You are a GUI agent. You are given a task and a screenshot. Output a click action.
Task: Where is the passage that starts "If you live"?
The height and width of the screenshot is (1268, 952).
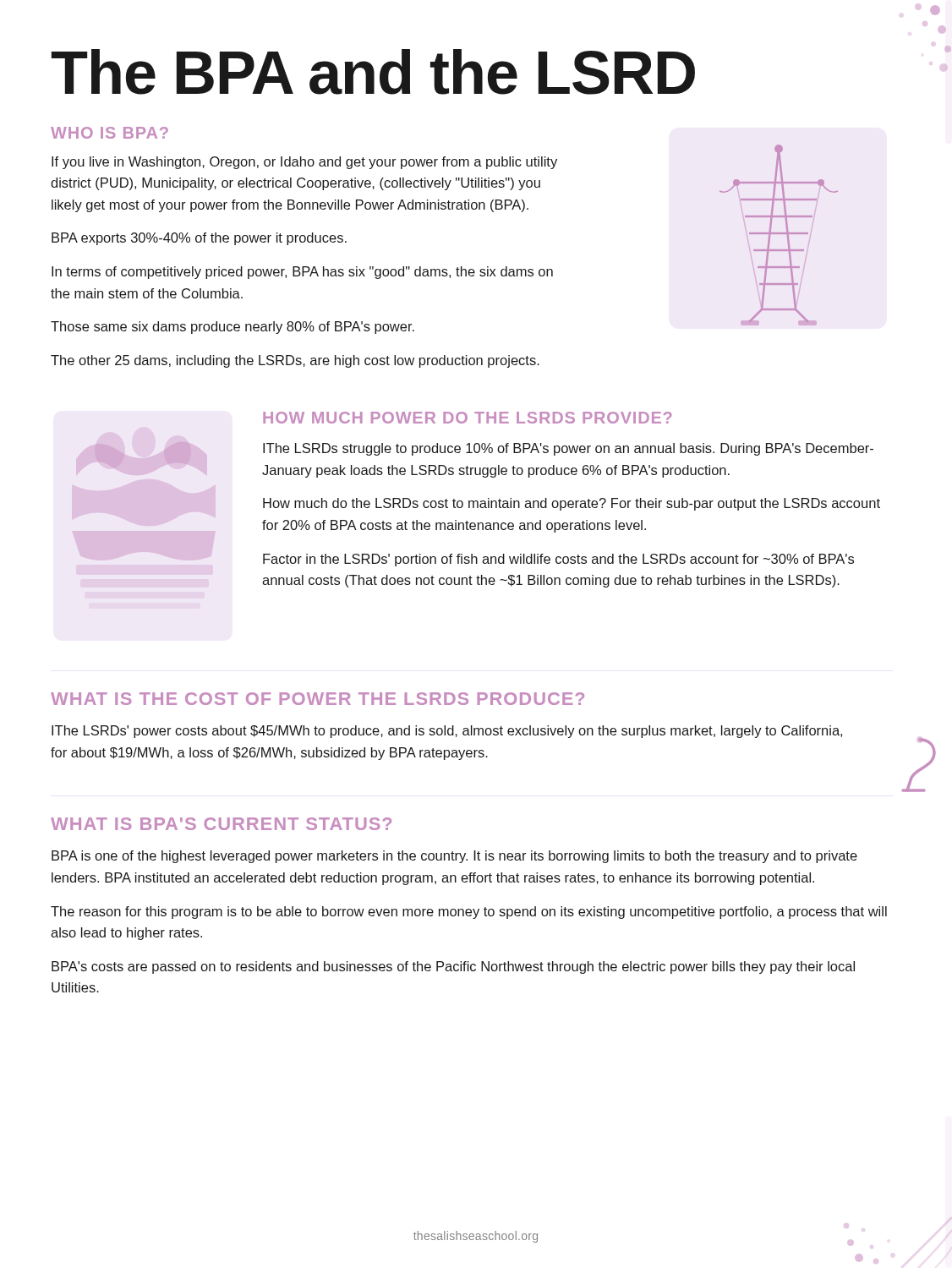coord(304,183)
